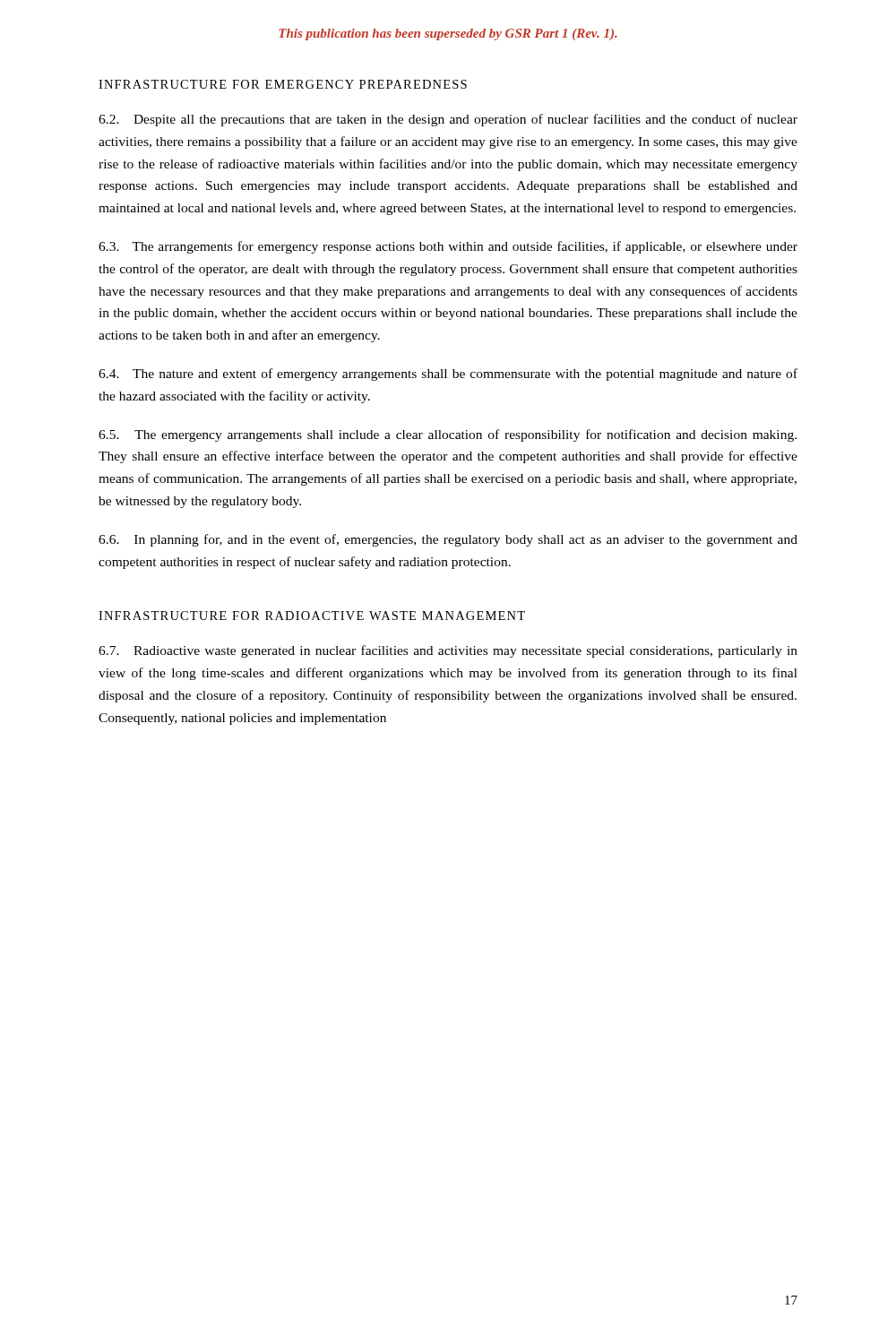Image resolution: width=896 pixels, height=1344 pixels.
Task: Find the section header on this page that starts "INFRASTRUCTURE FOR RADIOACTIVE"
Action: (312, 616)
